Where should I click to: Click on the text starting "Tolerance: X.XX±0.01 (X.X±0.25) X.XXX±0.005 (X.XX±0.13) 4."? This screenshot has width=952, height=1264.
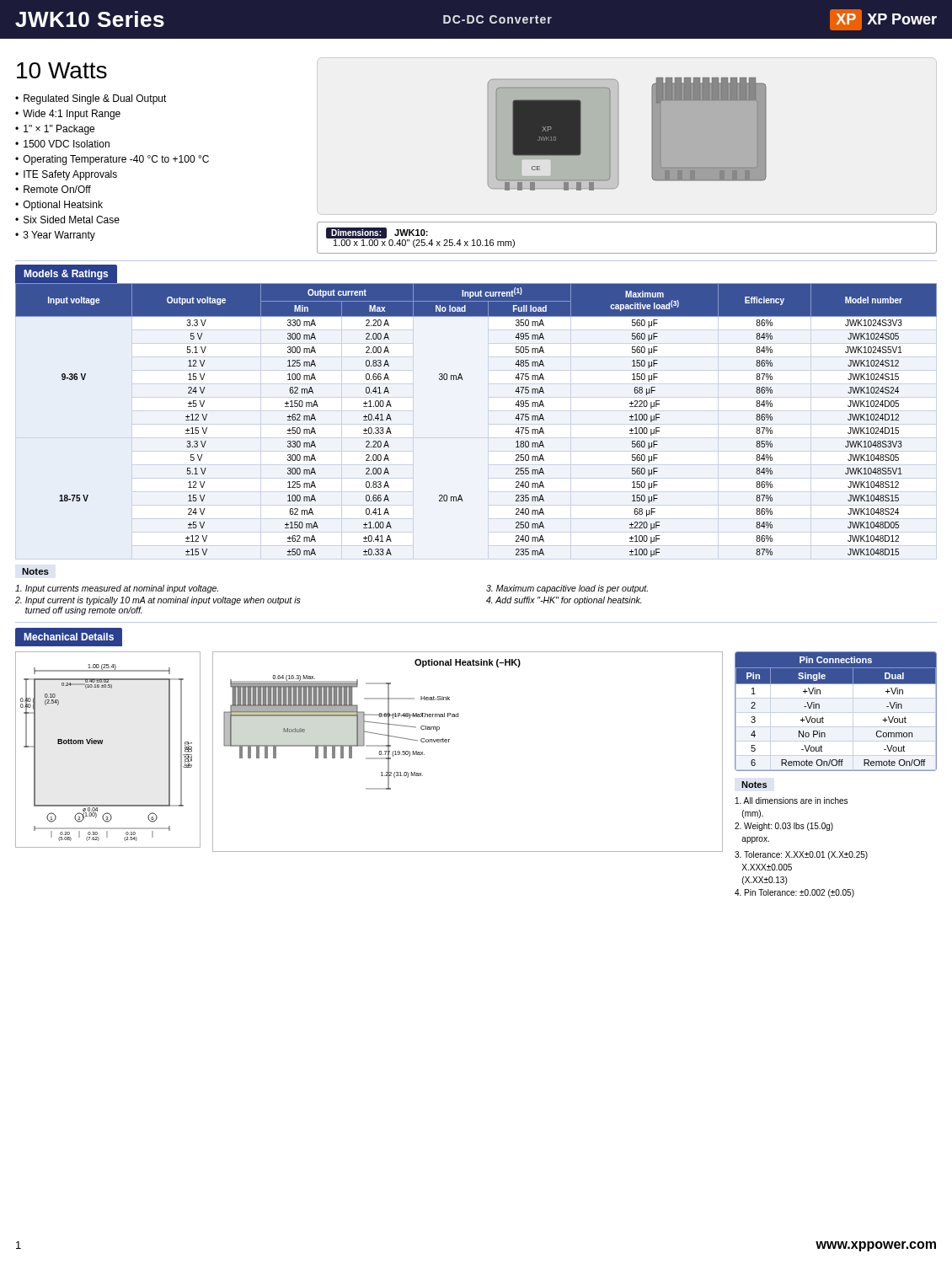pos(801,874)
